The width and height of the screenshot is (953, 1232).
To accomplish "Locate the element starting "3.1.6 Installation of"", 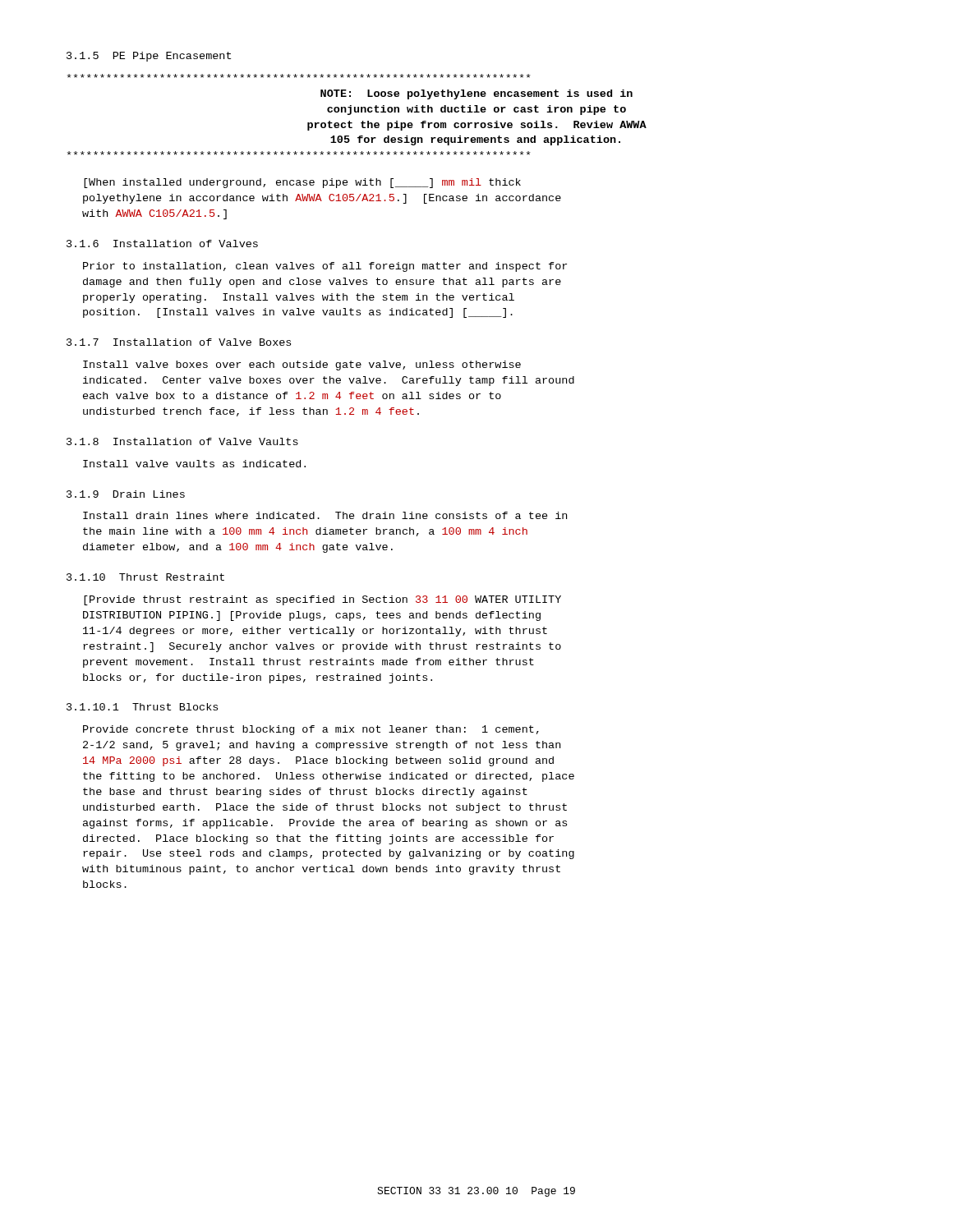I will [x=162, y=244].
